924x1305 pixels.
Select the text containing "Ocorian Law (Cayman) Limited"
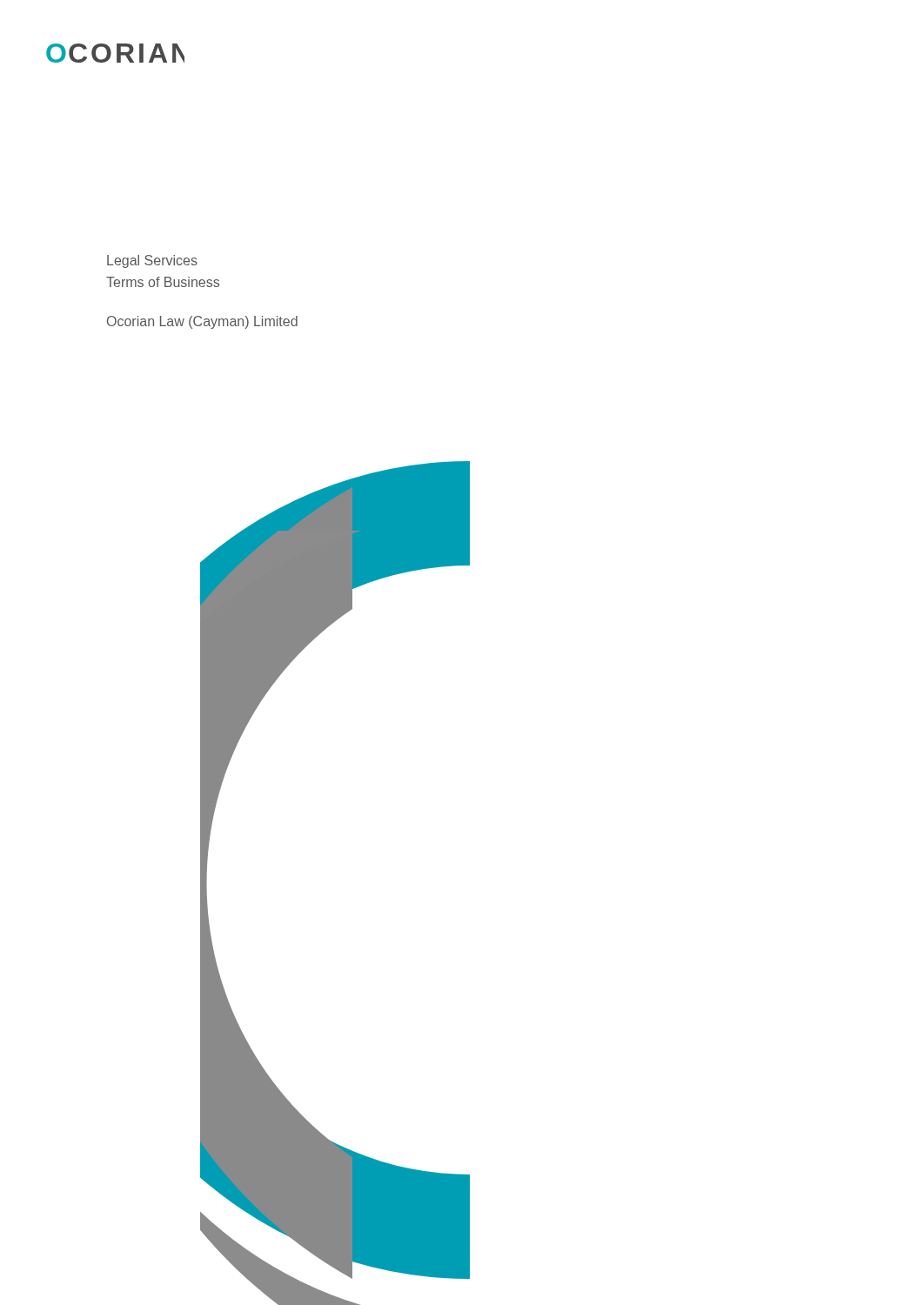202,321
